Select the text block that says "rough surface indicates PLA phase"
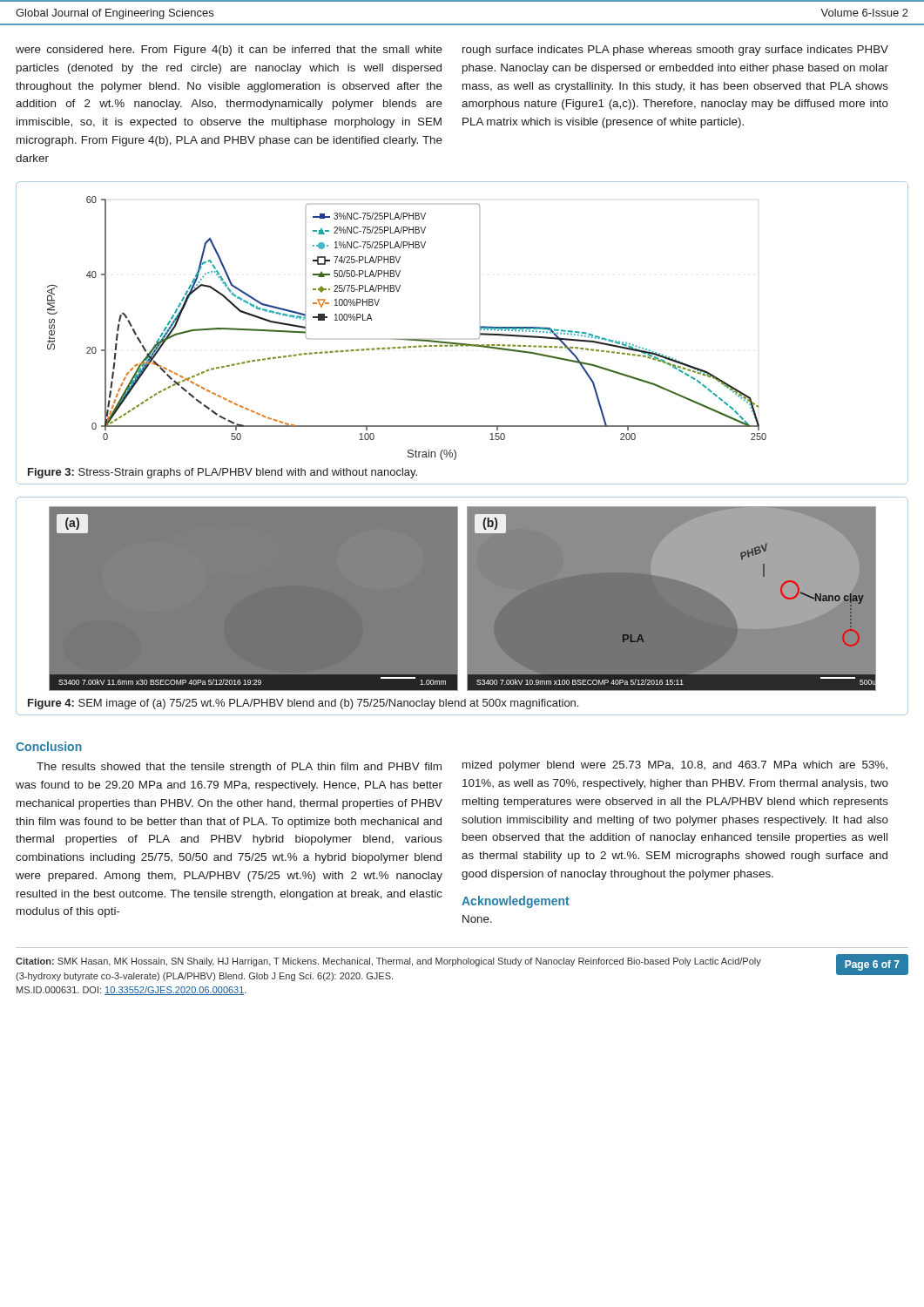The height and width of the screenshot is (1307, 924). click(675, 85)
